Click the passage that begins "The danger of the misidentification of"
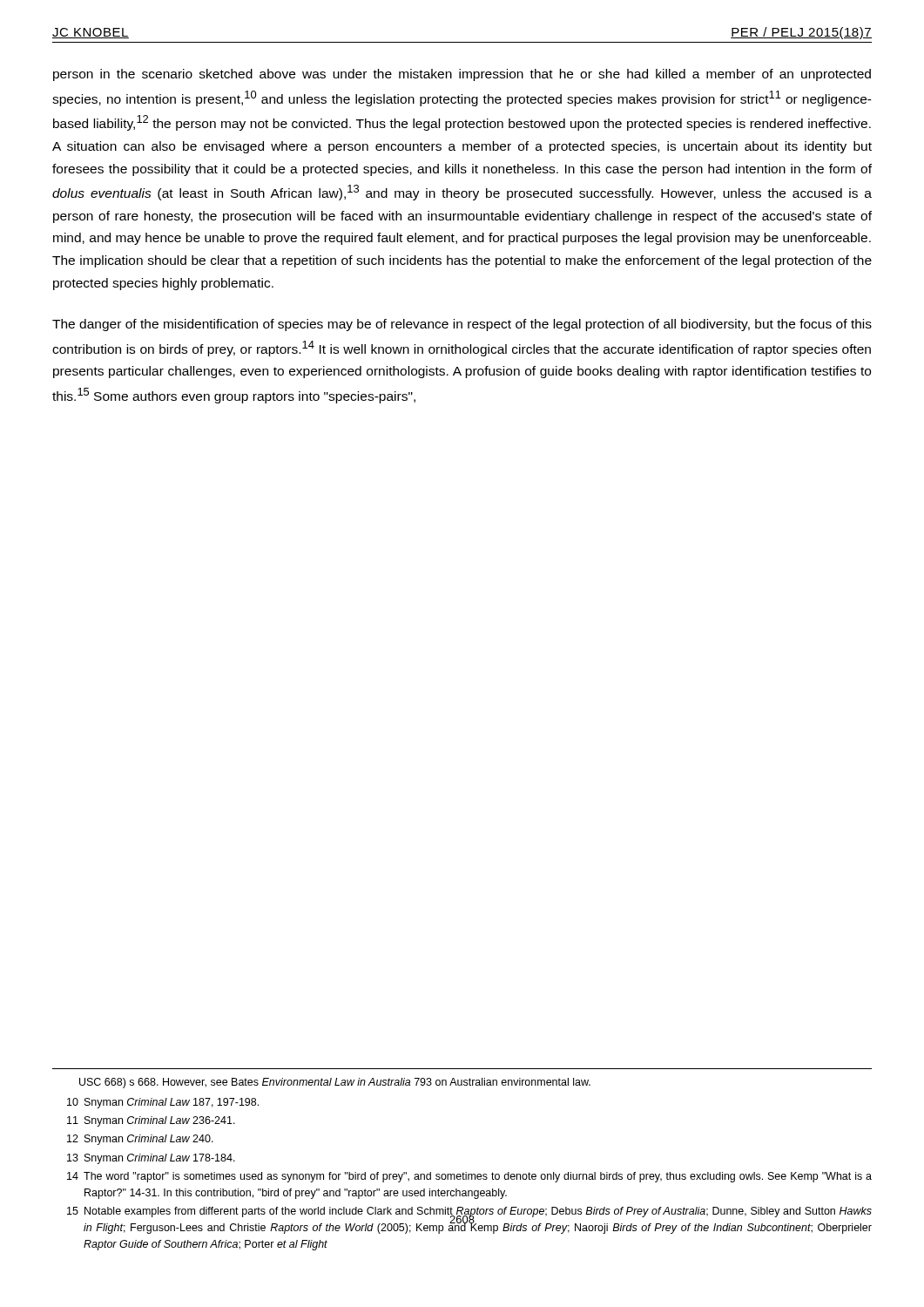Screen dimensions: 1307x924 (462, 360)
